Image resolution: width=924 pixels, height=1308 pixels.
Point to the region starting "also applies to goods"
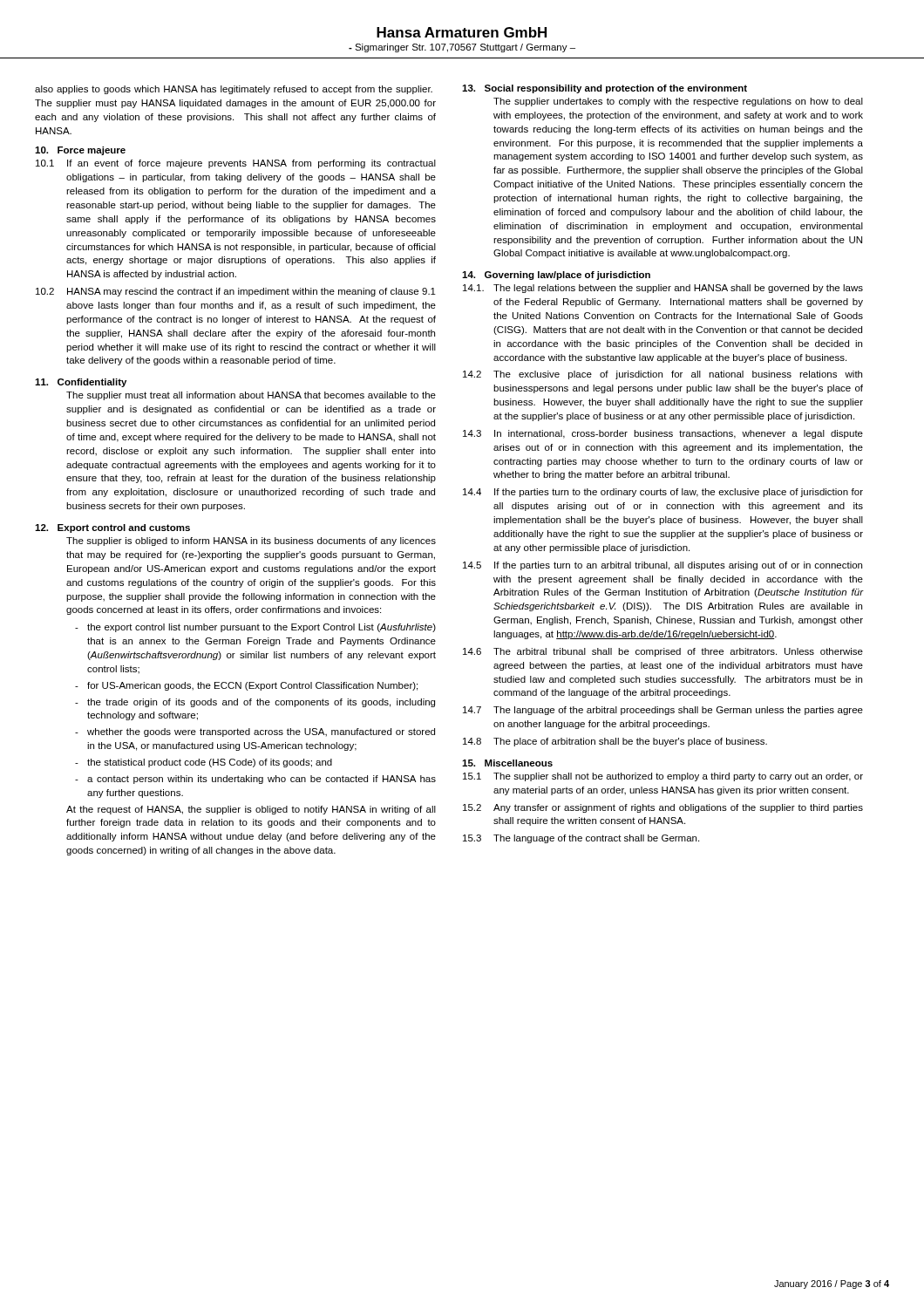pyautogui.click(x=235, y=110)
